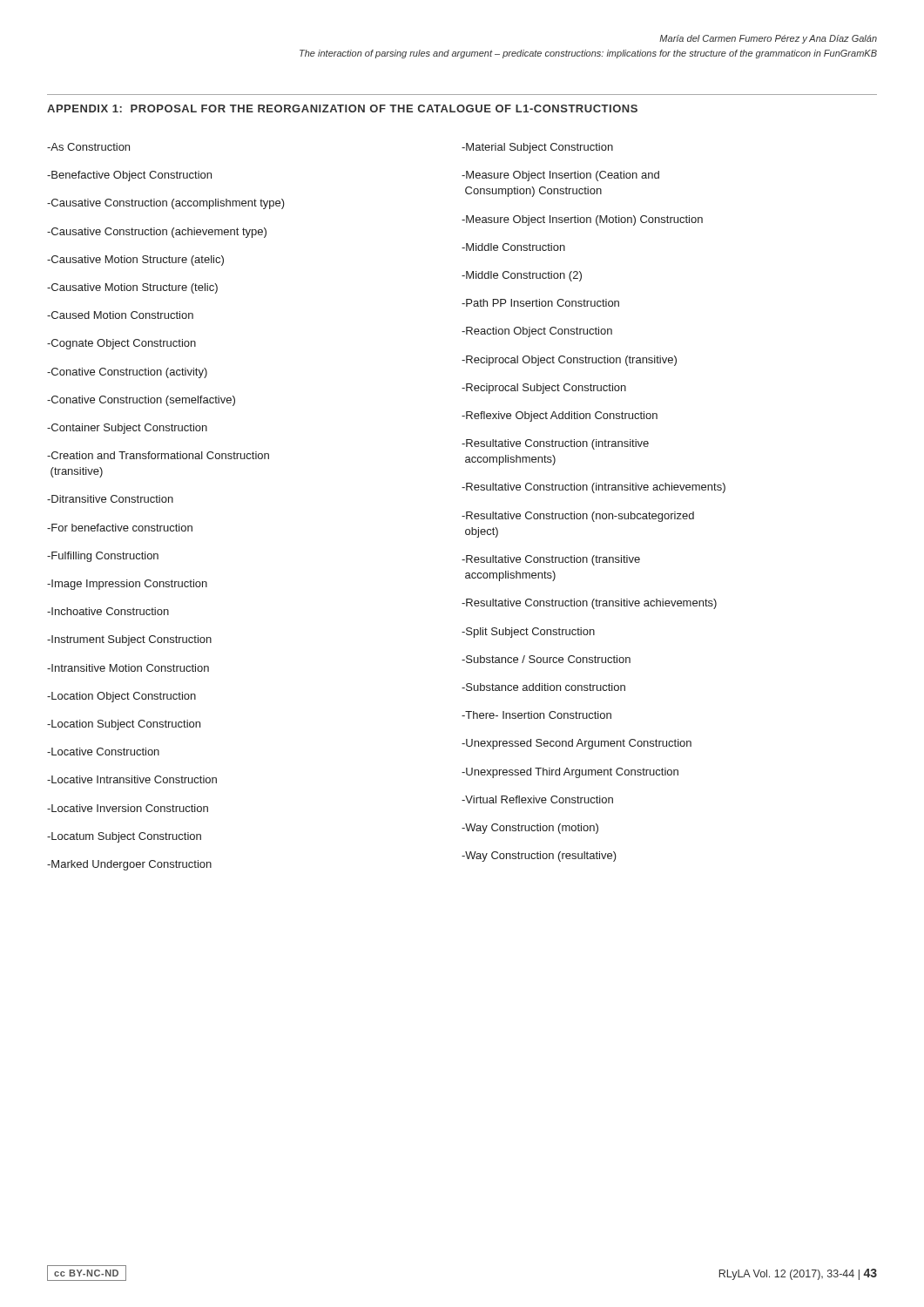The height and width of the screenshot is (1307, 924).
Task: Select the element starting "-Way Construction (motion)"
Action: coord(530,827)
